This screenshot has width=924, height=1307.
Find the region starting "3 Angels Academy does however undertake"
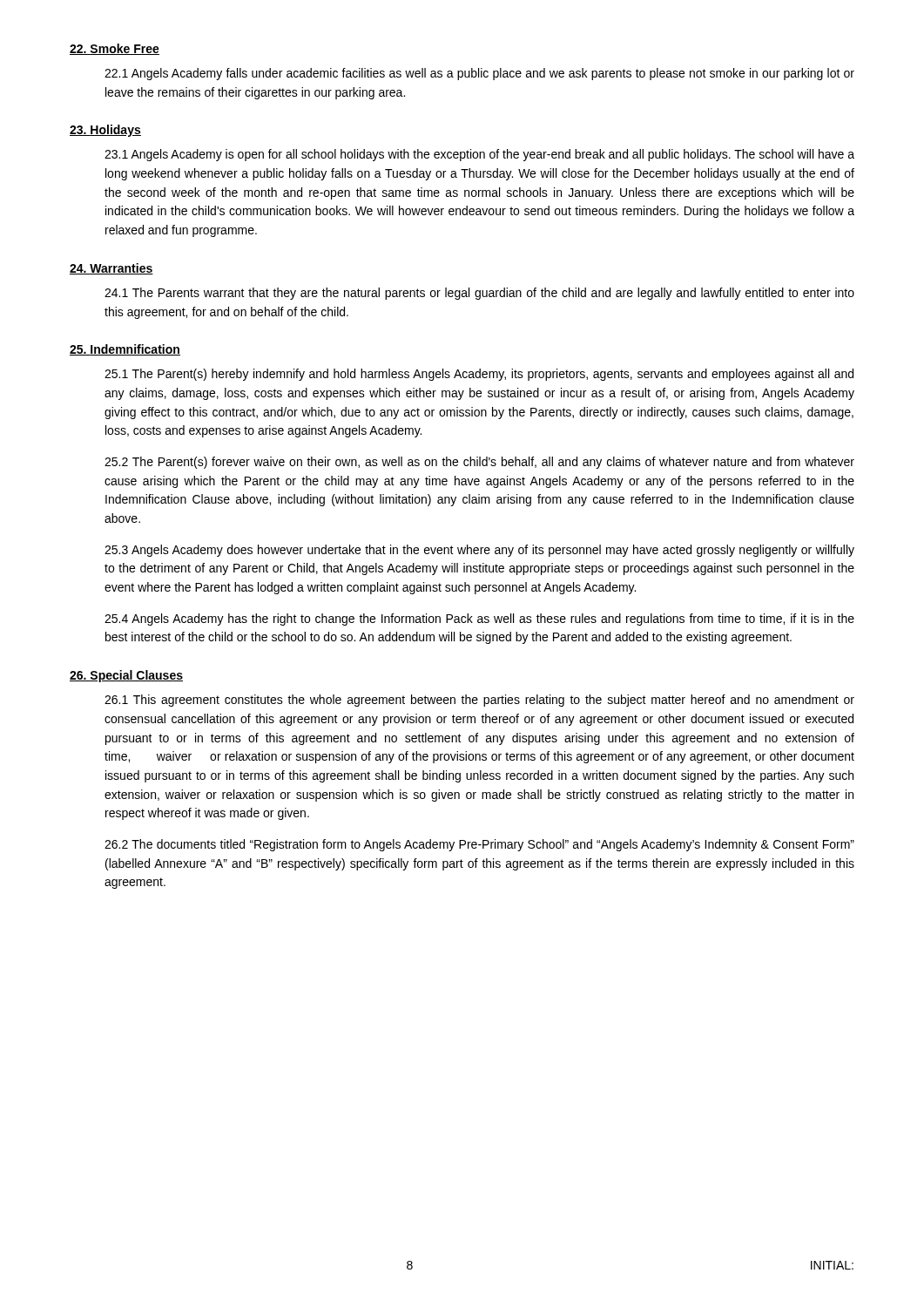click(x=479, y=568)
